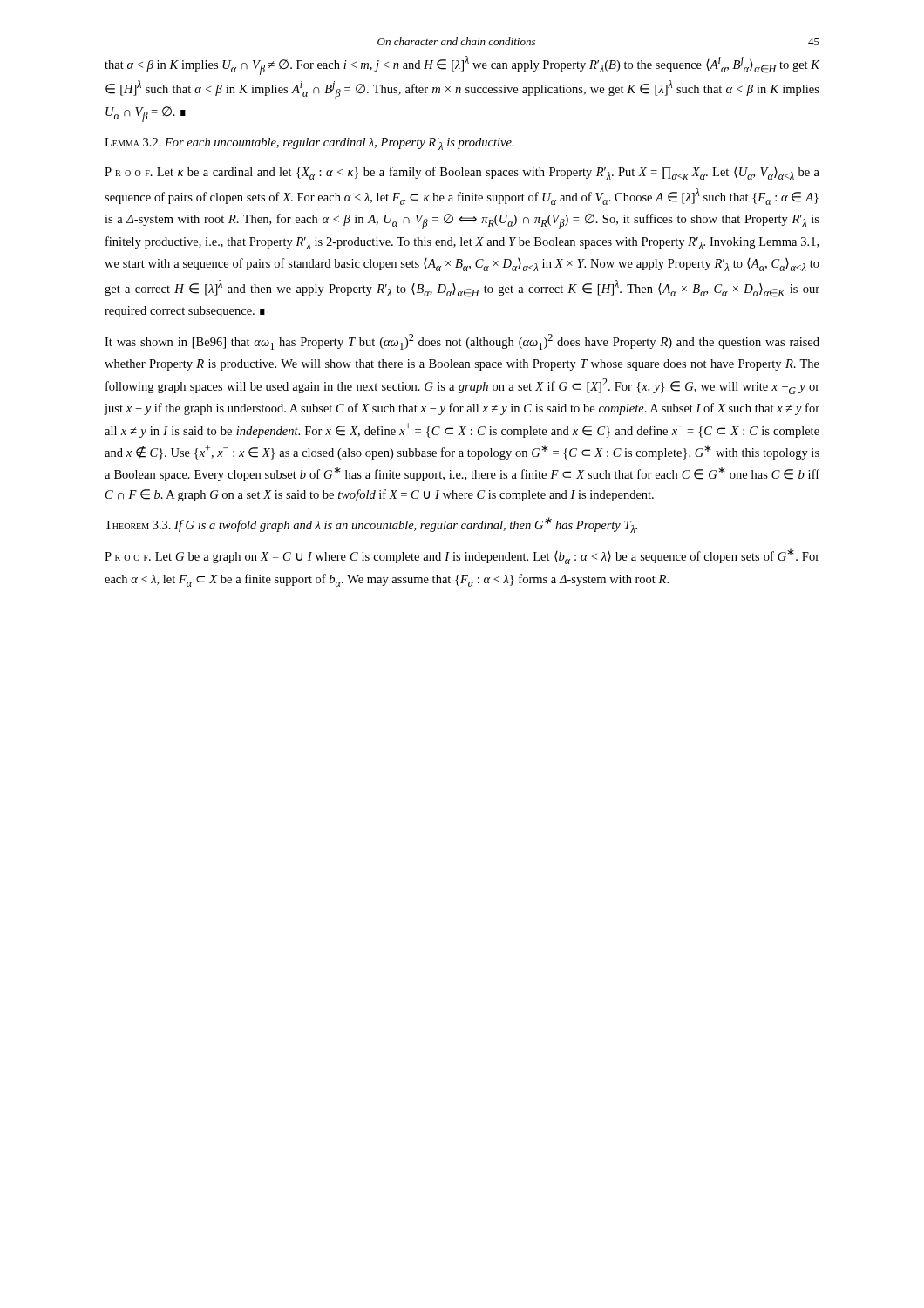The image size is (924, 1308).
Task: Find the block on this page that starts "Theorem 3.3. If G"
Action: pyautogui.click(x=462, y=525)
